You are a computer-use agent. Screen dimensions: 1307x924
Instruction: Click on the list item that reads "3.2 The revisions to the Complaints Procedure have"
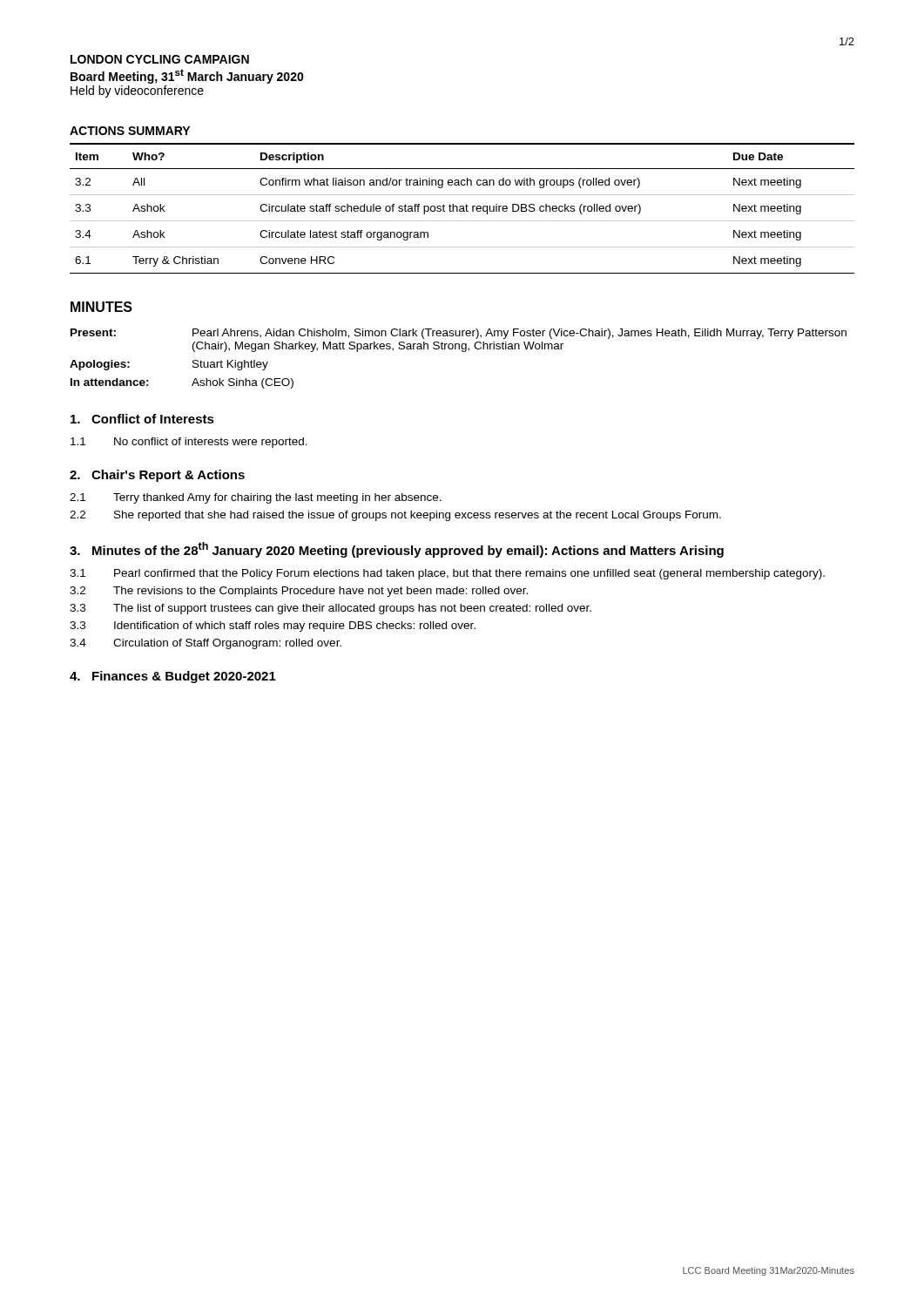462,590
